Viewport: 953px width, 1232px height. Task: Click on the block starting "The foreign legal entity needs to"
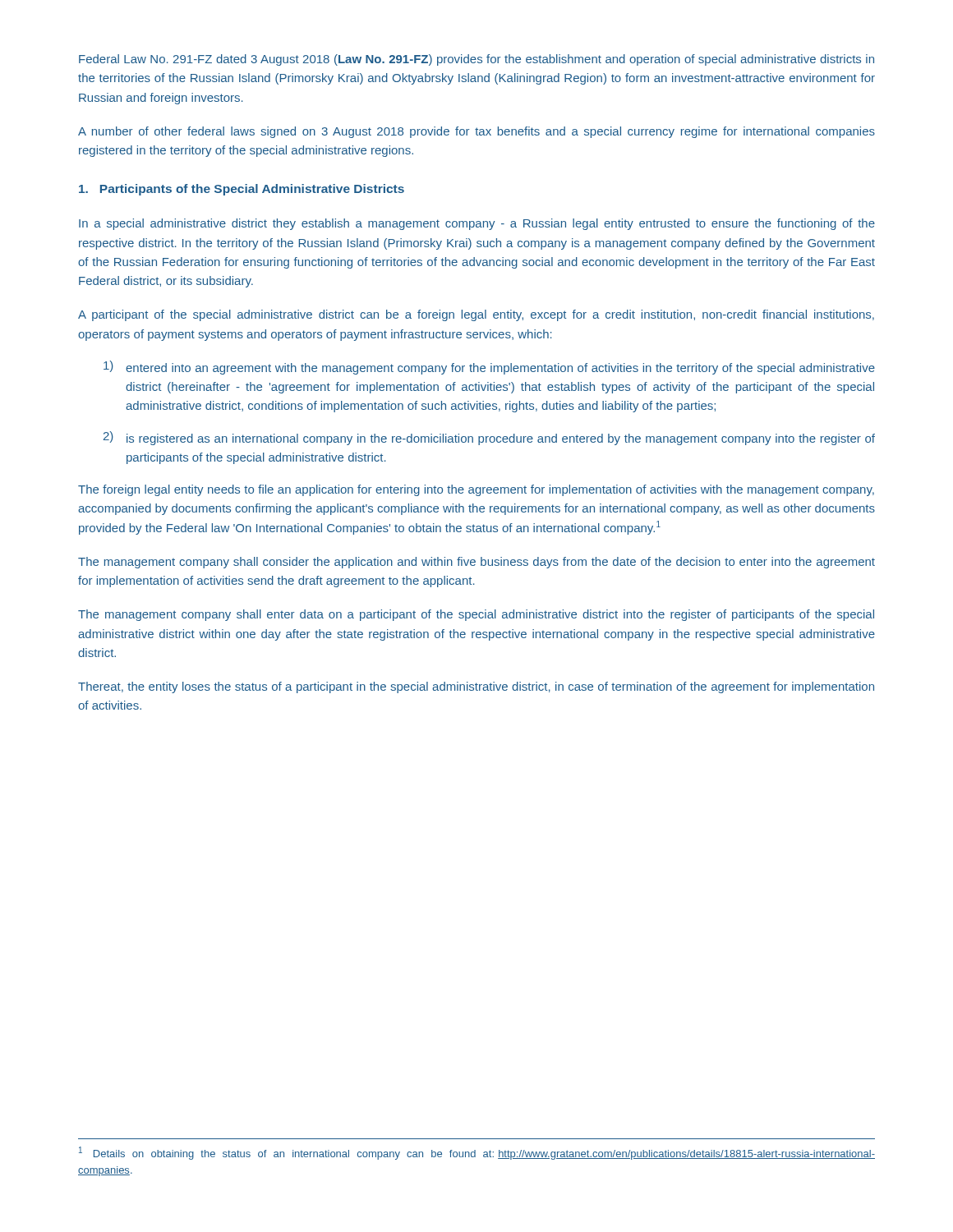[476, 508]
